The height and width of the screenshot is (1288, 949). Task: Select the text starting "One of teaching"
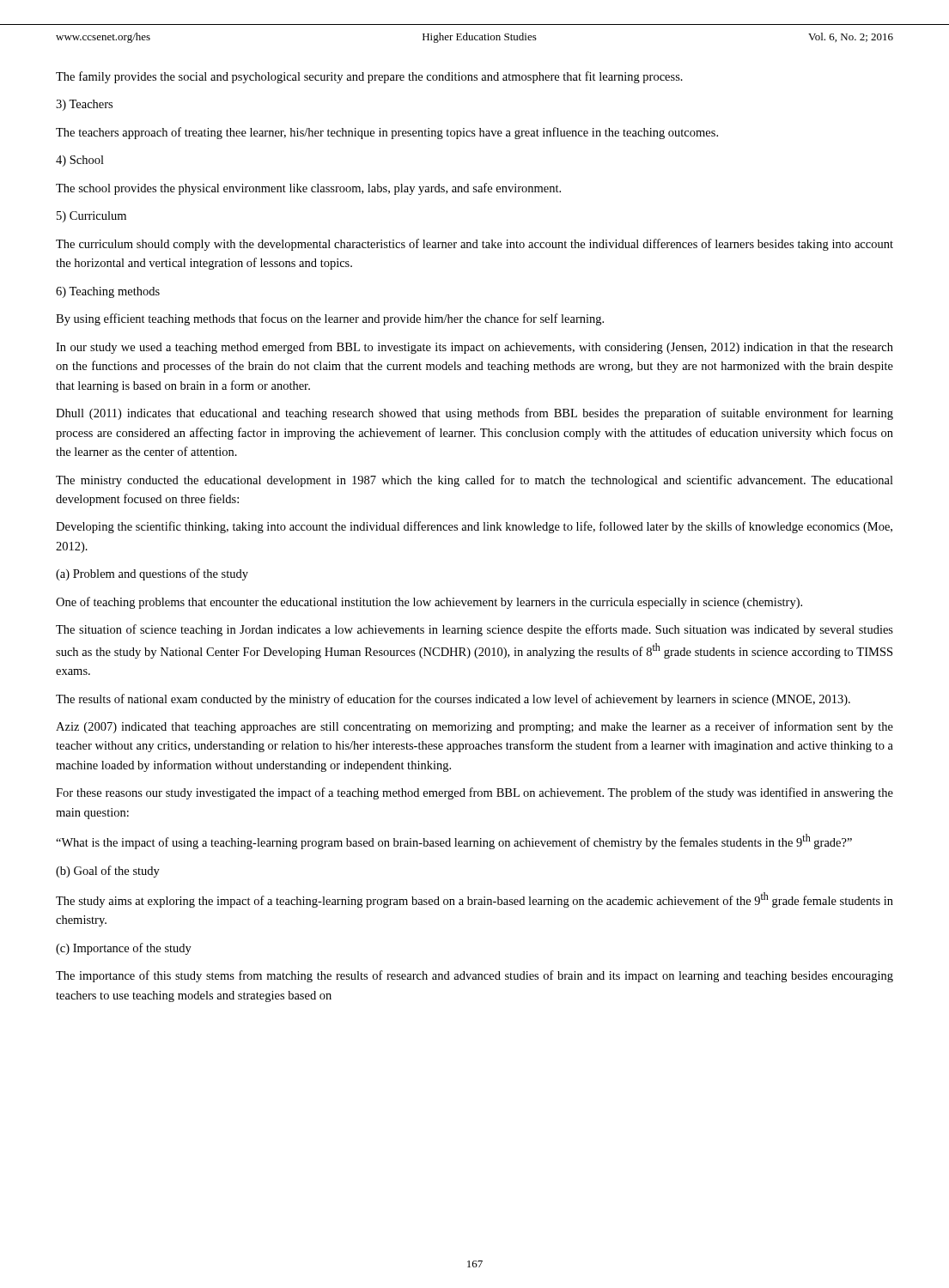tap(474, 602)
